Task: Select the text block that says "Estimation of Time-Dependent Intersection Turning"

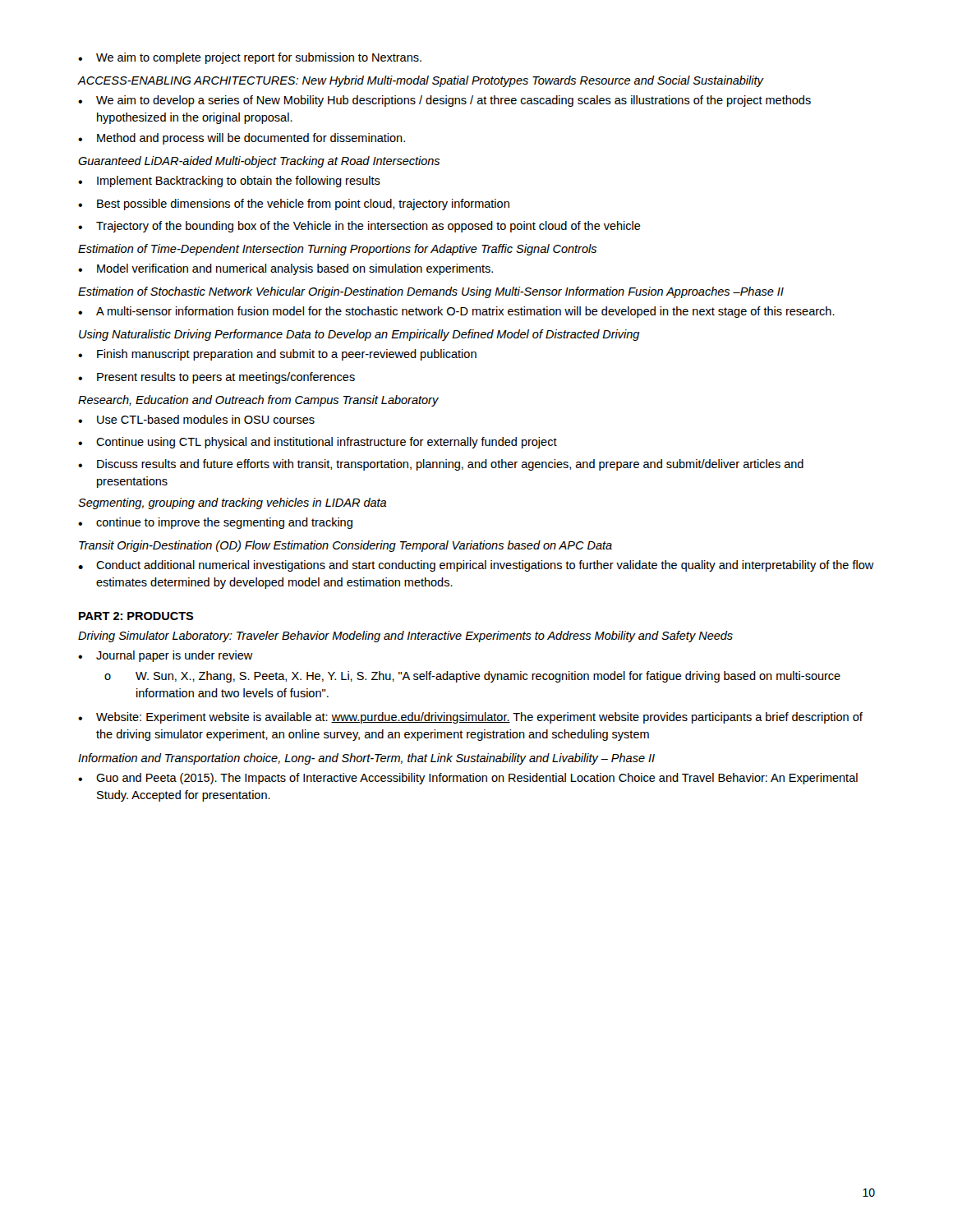Action: (x=476, y=249)
